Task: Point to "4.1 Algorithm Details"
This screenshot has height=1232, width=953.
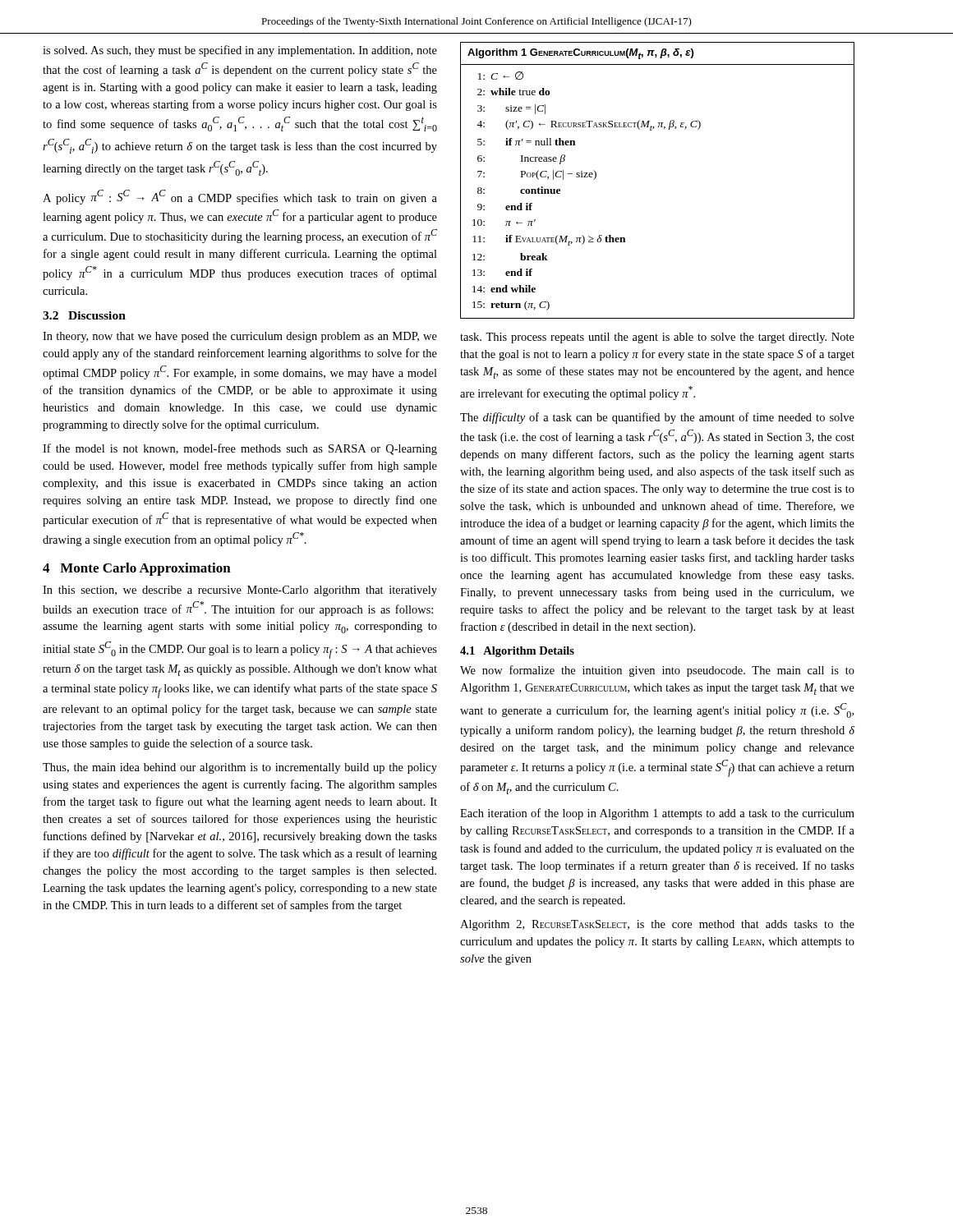Action: 517,651
